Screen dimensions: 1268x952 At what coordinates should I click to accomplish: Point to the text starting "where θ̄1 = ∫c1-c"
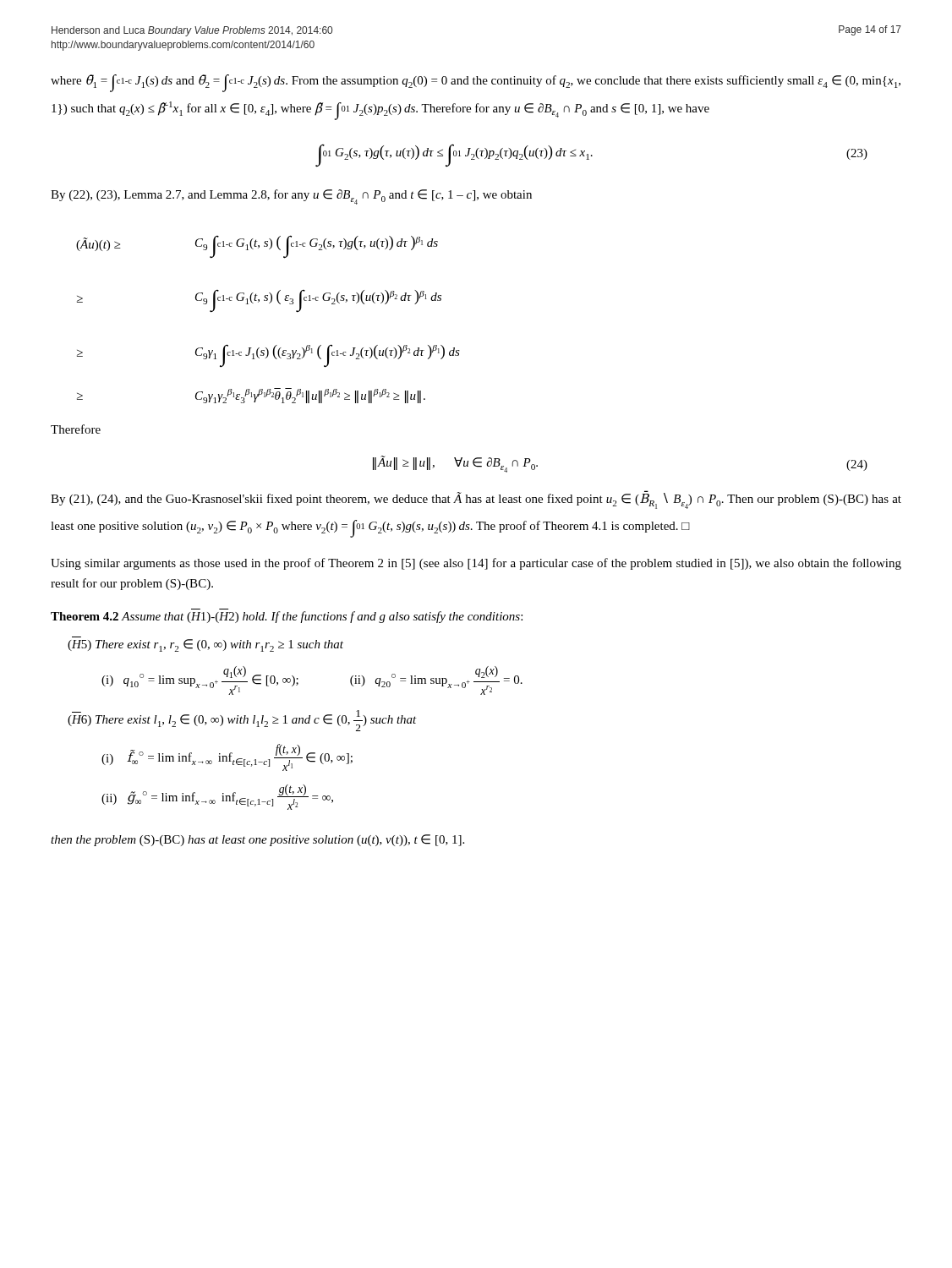click(x=476, y=95)
